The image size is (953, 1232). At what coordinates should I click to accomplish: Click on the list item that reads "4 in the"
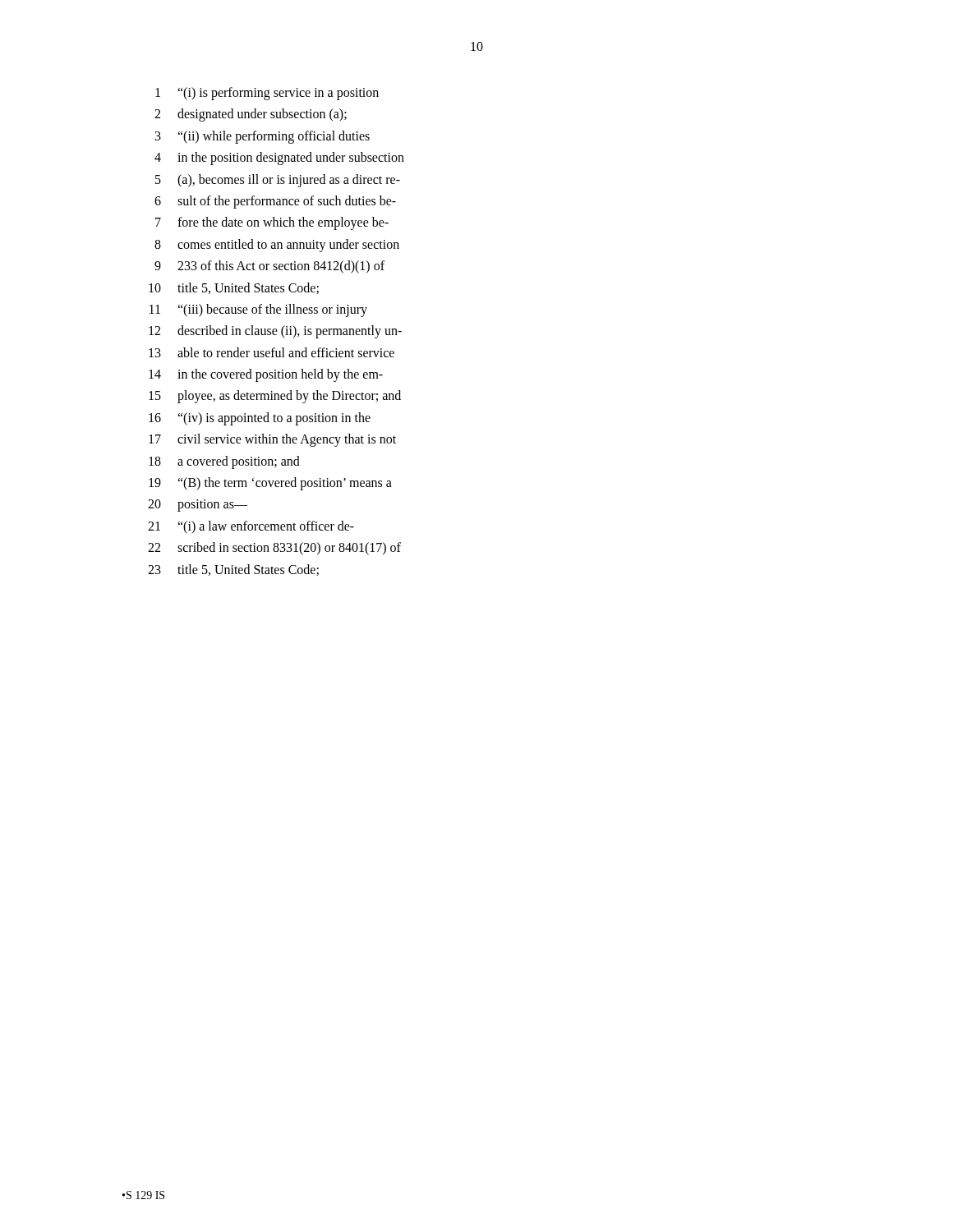[x=263, y=158]
